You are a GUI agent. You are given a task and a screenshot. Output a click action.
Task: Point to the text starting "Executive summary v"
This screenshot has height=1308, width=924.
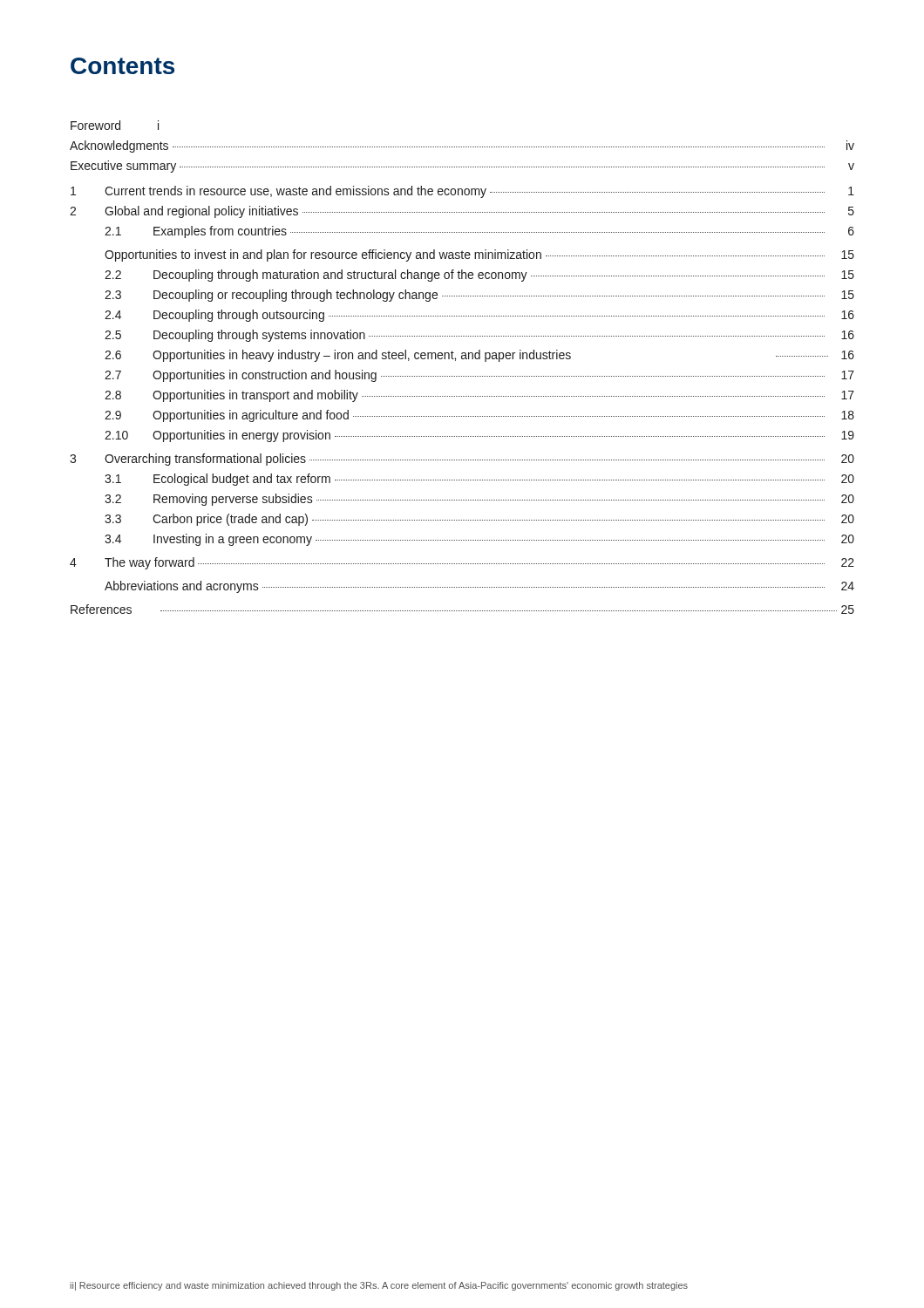tap(462, 165)
